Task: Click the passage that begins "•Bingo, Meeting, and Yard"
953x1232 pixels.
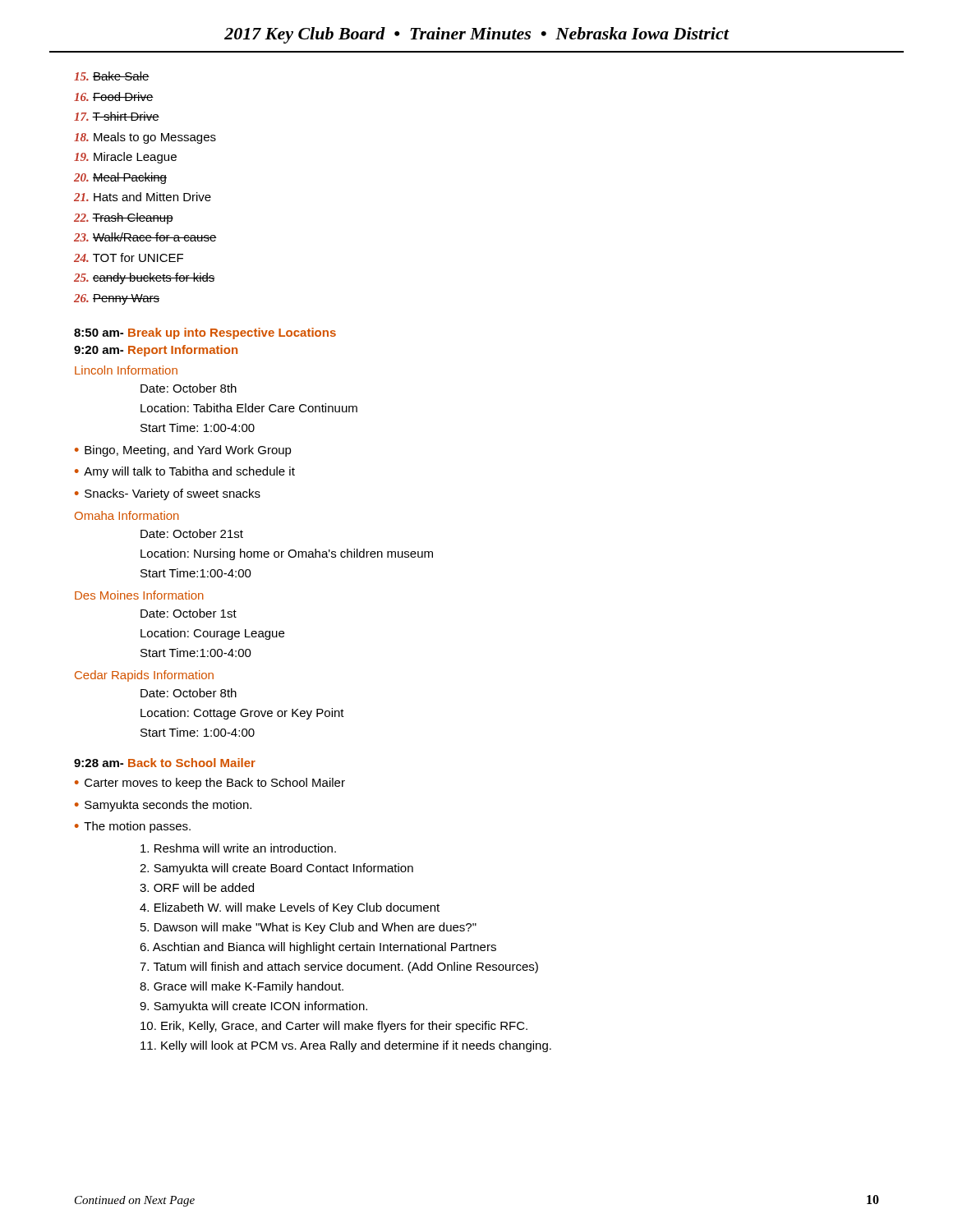Action: (x=183, y=451)
